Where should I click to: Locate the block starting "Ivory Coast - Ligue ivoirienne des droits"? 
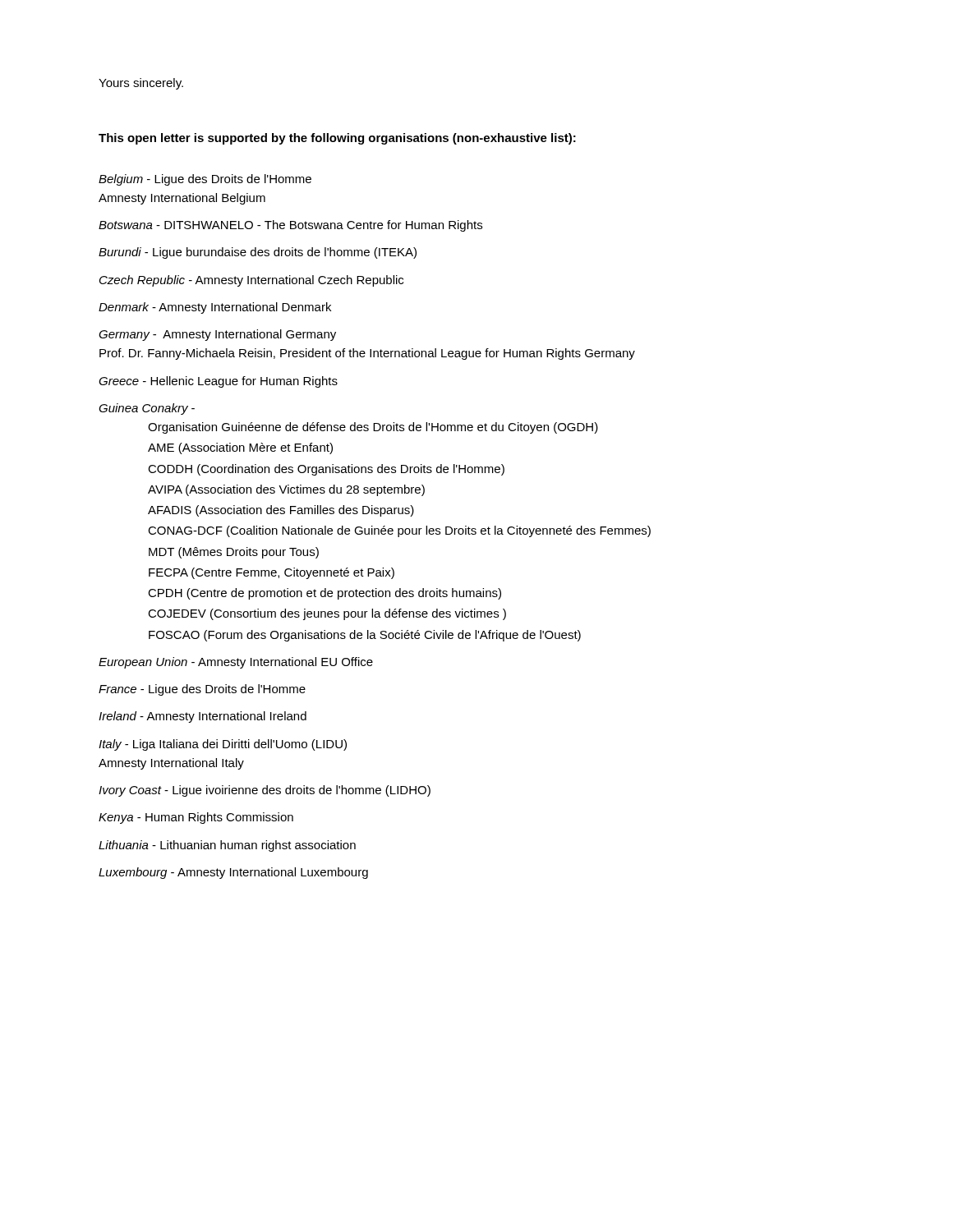click(x=265, y=790)
